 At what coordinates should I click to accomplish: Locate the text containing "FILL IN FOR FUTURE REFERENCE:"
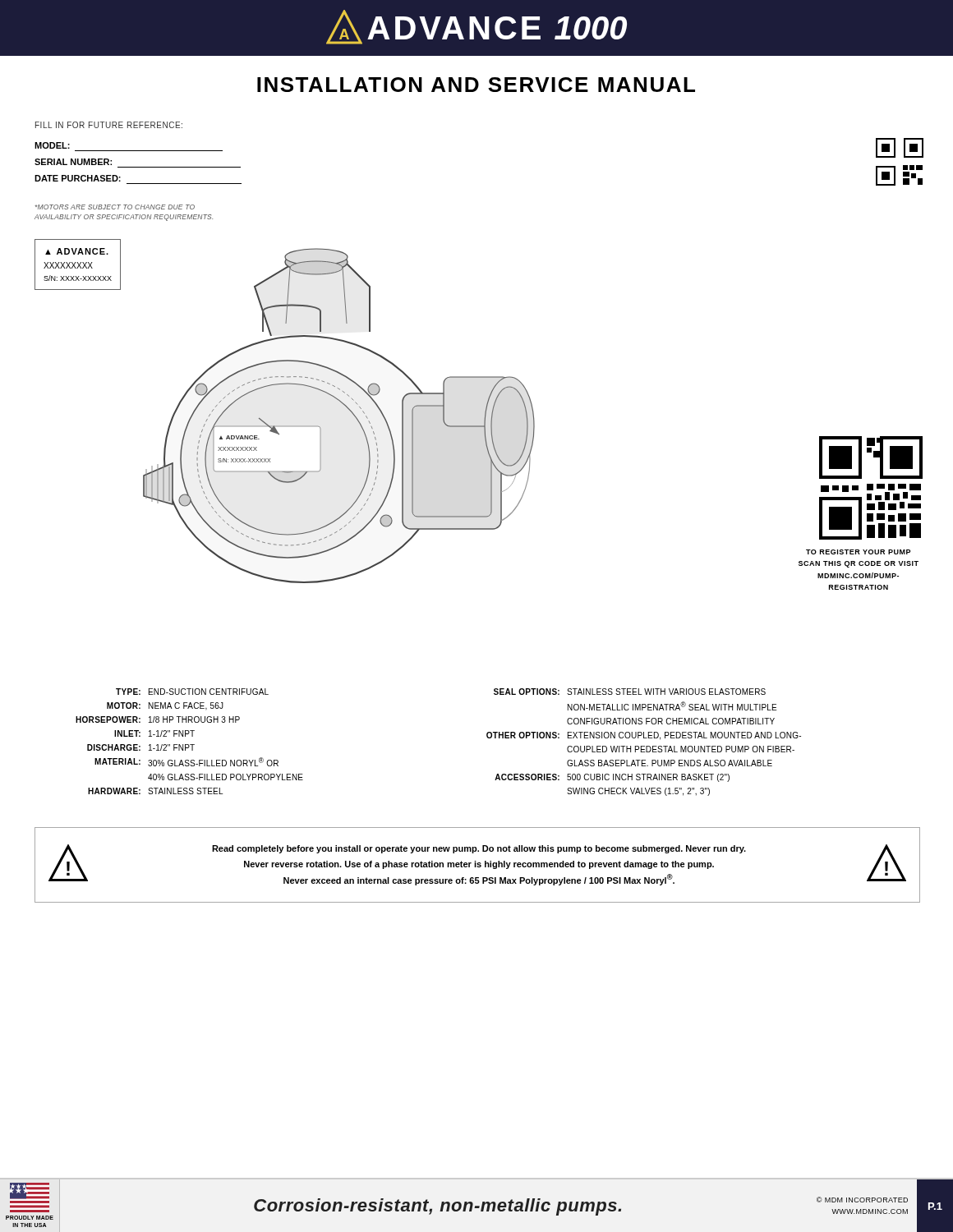[109, 125]
